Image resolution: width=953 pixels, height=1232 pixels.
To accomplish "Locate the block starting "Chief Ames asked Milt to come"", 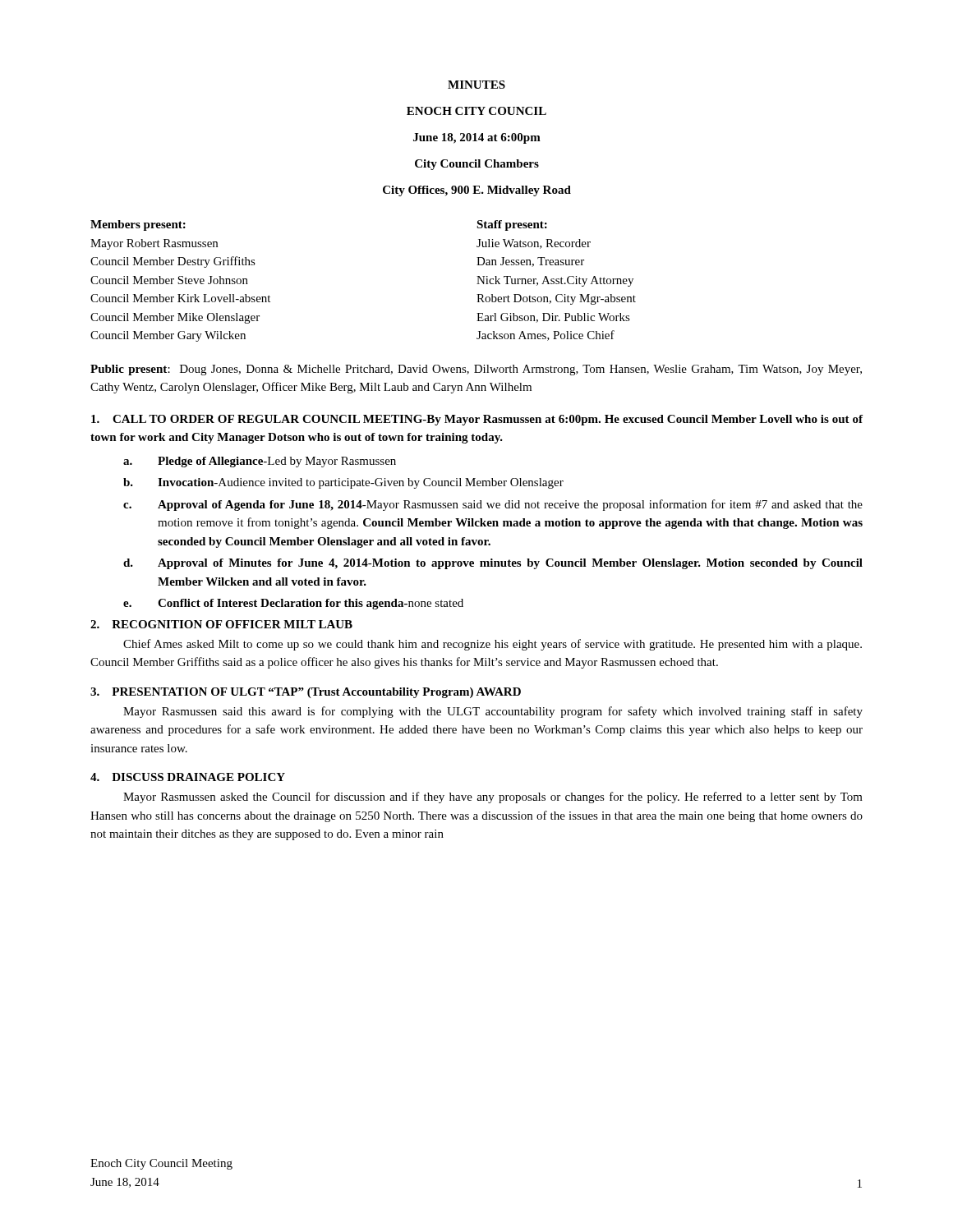I will click(x=476, y=653).
